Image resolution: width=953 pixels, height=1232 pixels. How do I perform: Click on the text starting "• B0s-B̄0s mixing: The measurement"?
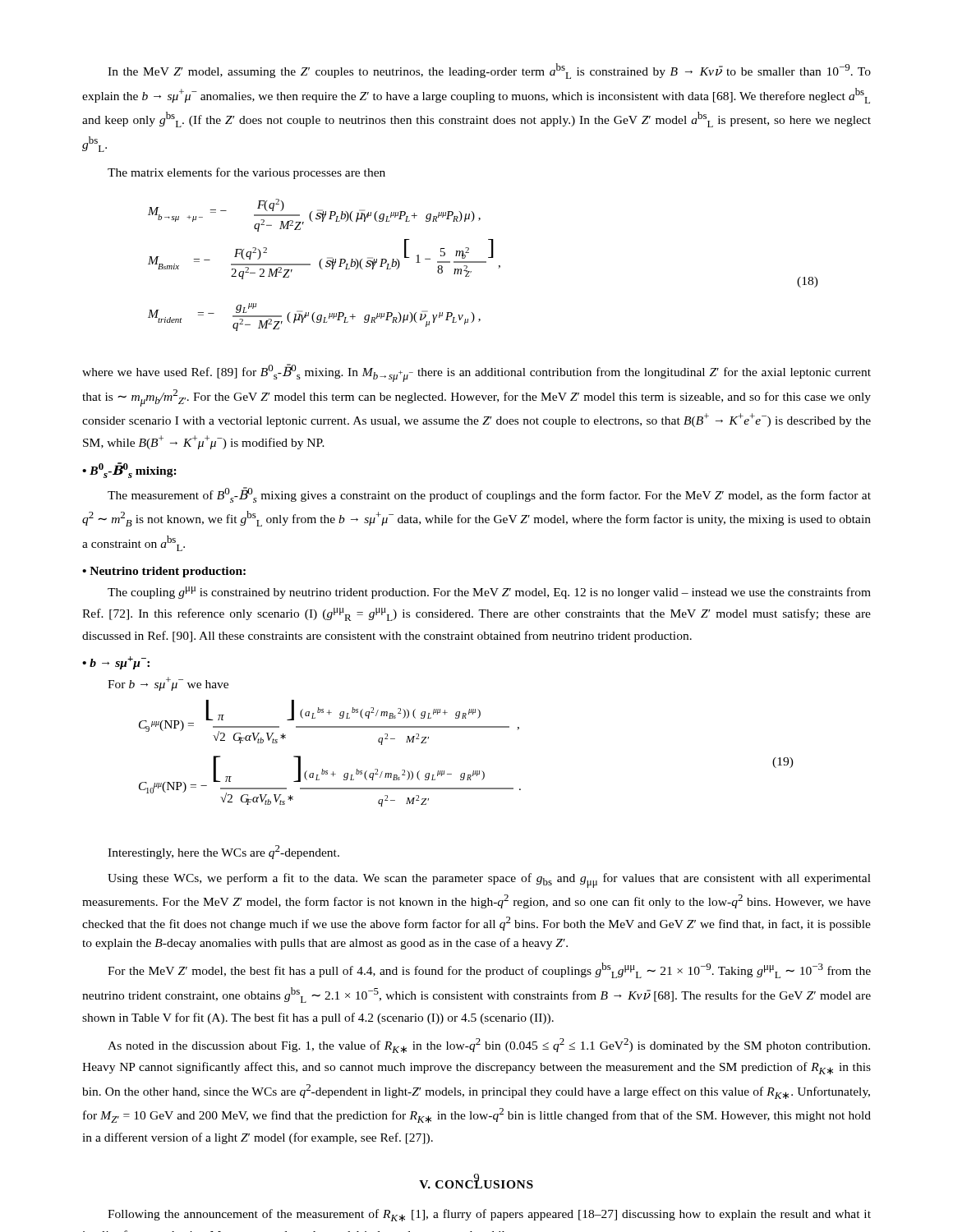pos(476,507)
